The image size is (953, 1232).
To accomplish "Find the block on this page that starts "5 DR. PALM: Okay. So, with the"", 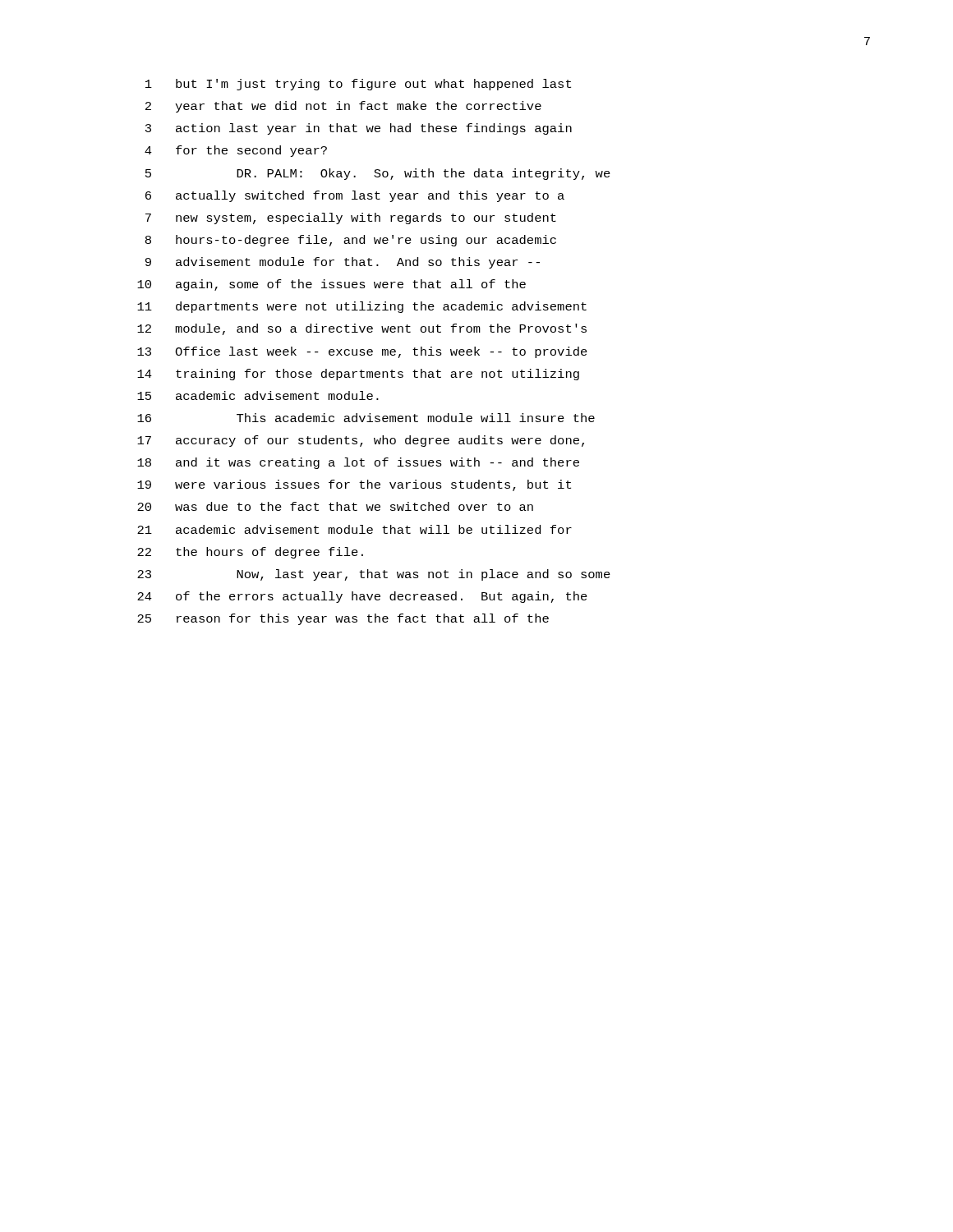I will [464, 174].
